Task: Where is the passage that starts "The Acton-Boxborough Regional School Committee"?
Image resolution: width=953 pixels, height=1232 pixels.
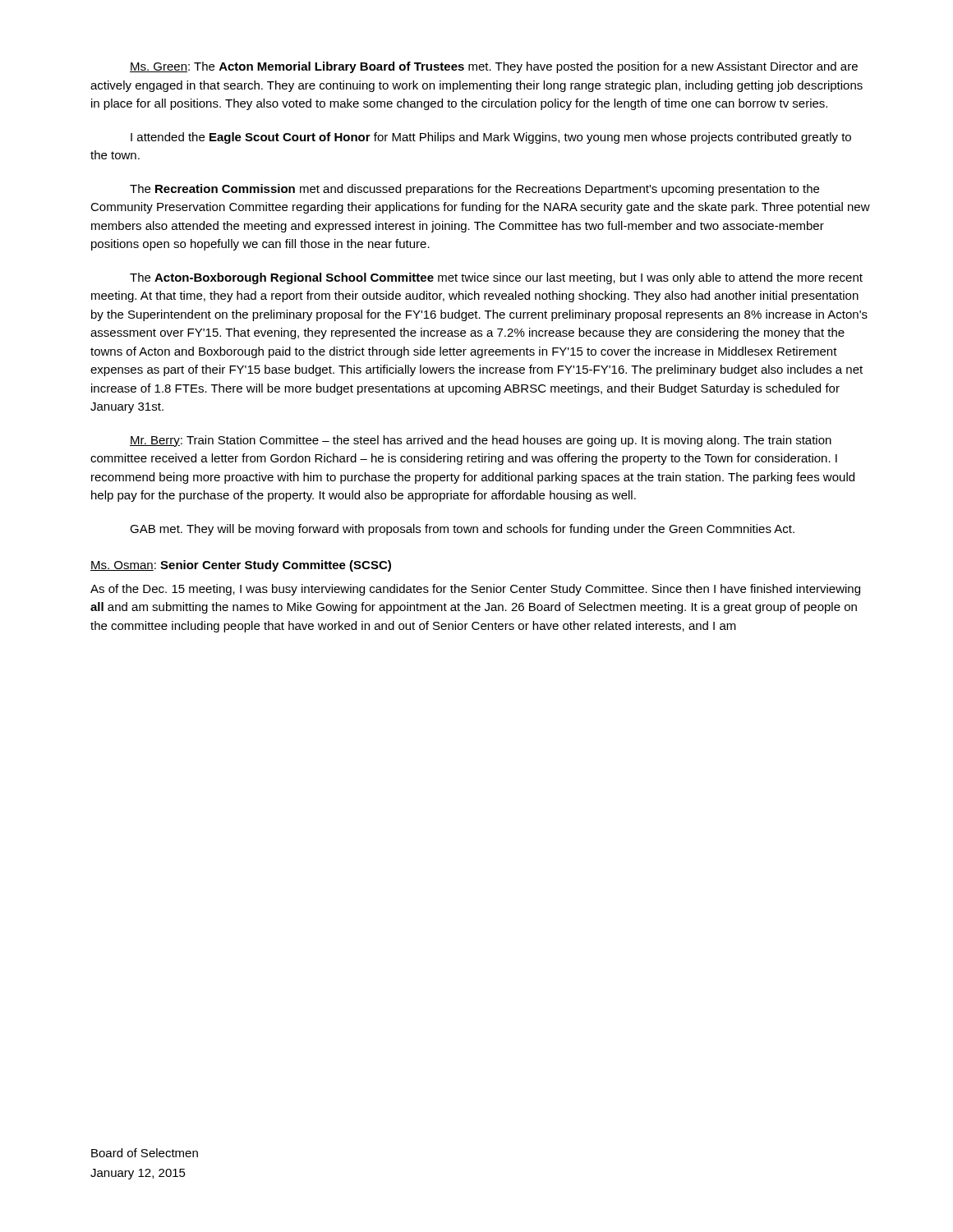Action: coord(479,341)
